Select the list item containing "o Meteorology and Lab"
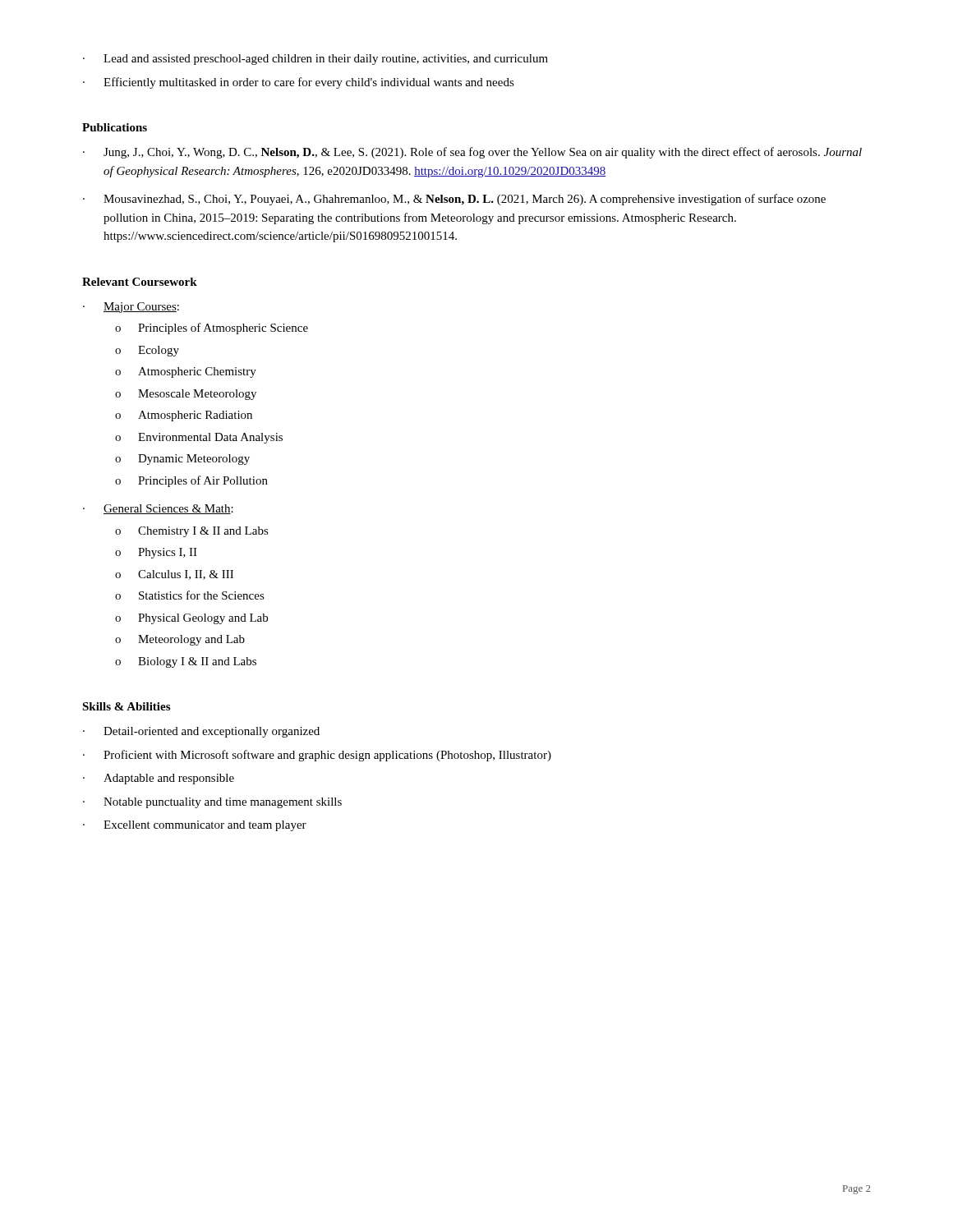953x1232 pixels. point(180,639)
